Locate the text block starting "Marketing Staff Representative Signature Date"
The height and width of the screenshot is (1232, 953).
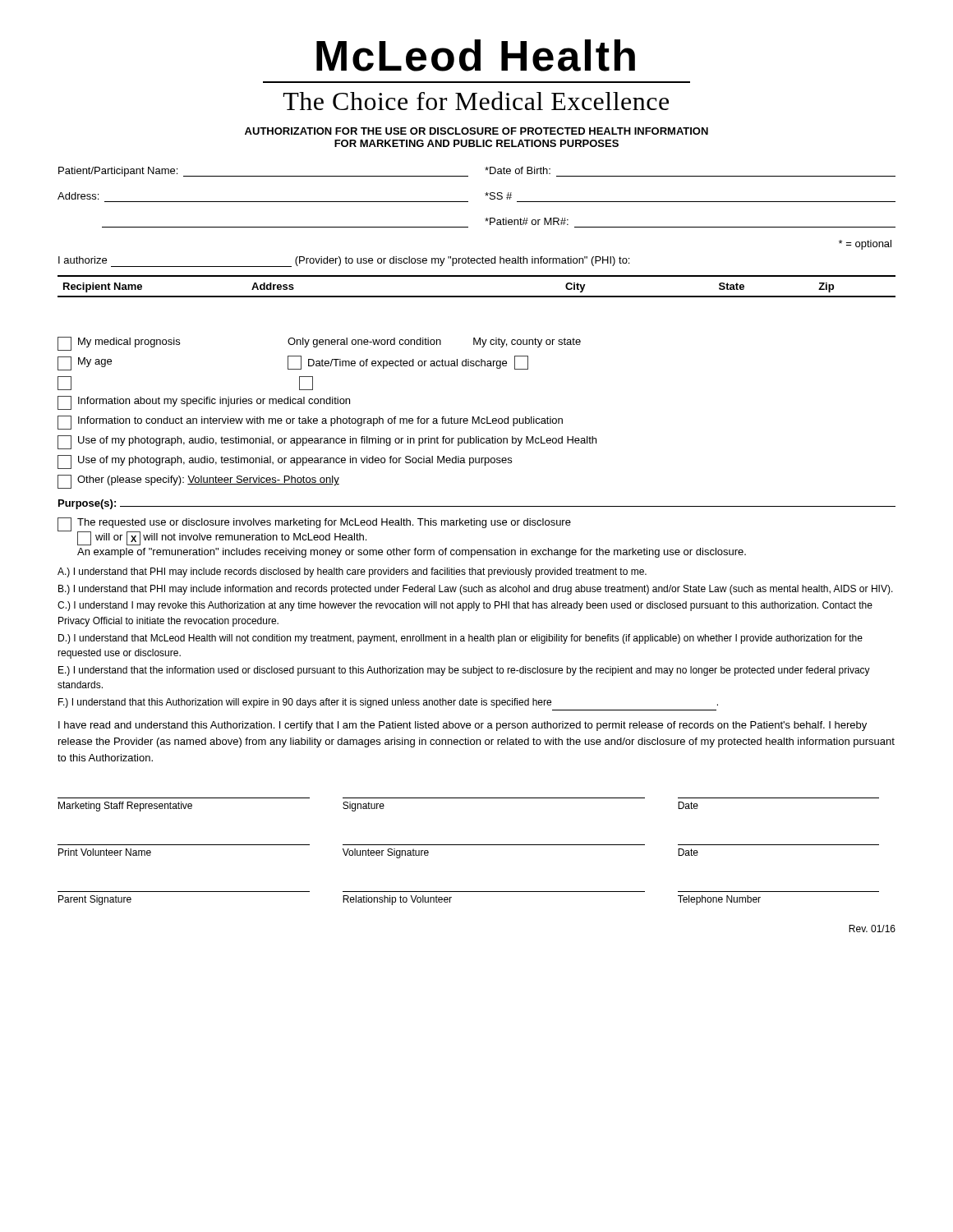point(476,844)
